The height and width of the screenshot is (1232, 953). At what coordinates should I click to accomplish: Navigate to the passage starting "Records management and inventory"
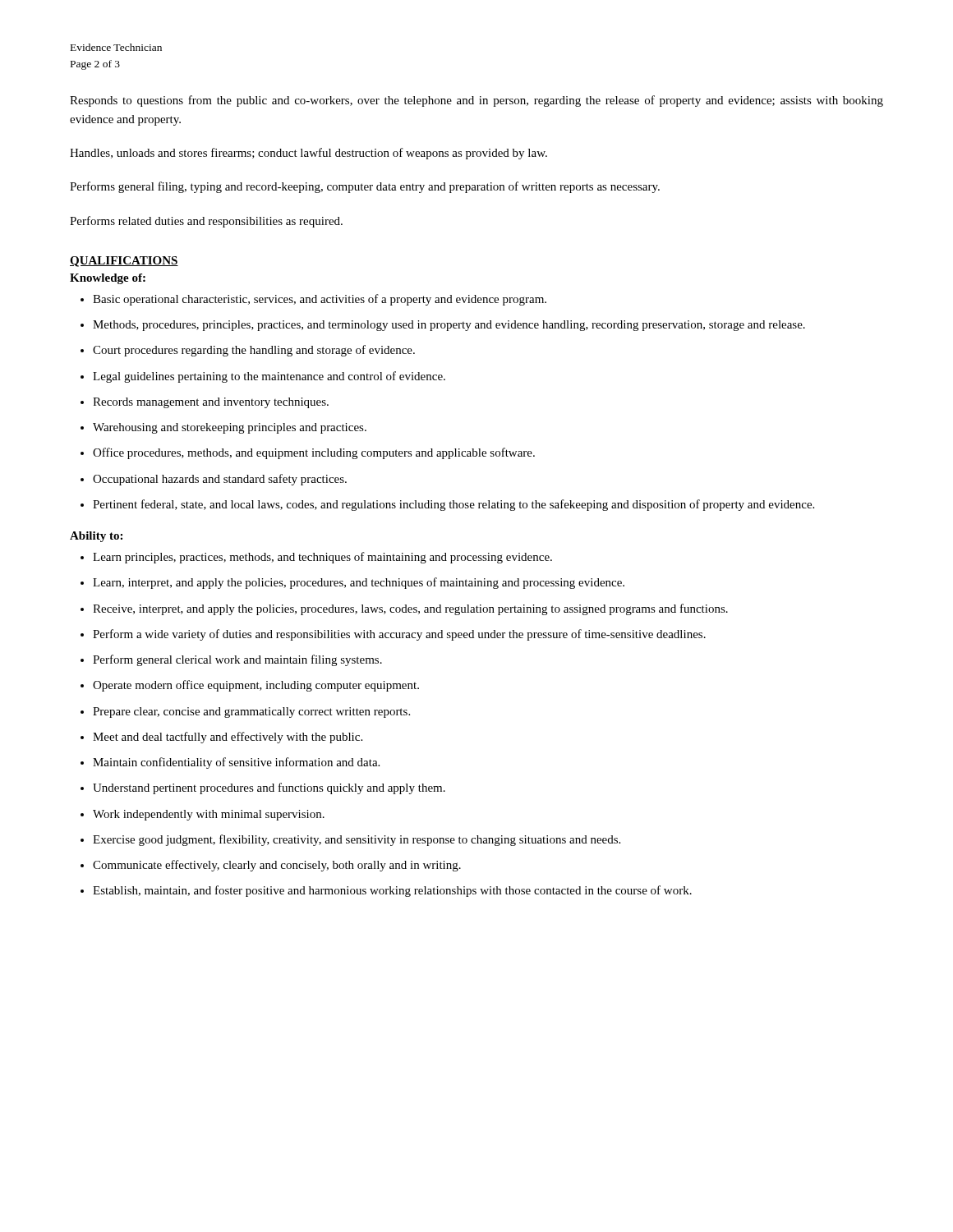[x=205, y=403]
